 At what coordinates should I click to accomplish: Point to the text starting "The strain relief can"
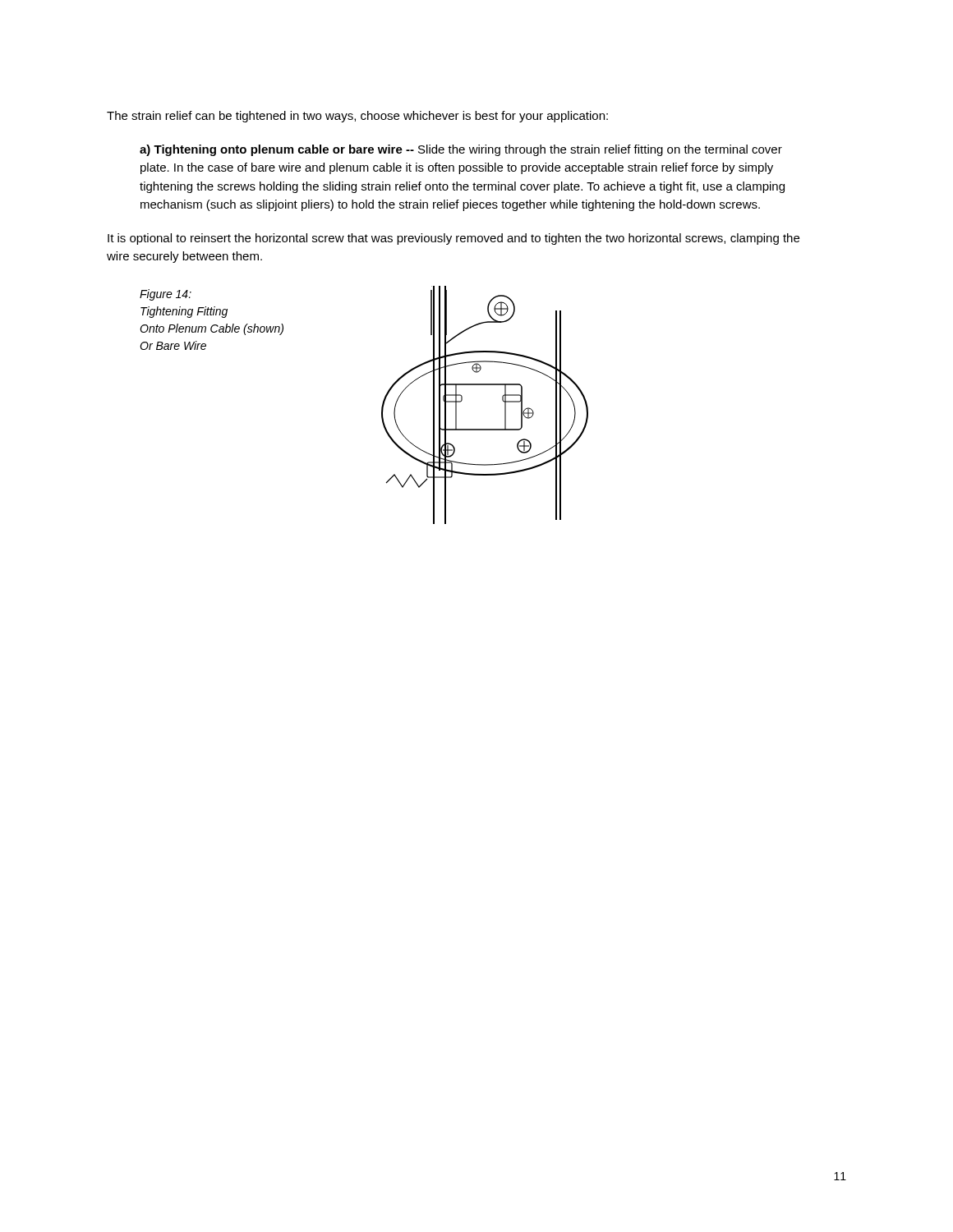(x=358, y=115)
